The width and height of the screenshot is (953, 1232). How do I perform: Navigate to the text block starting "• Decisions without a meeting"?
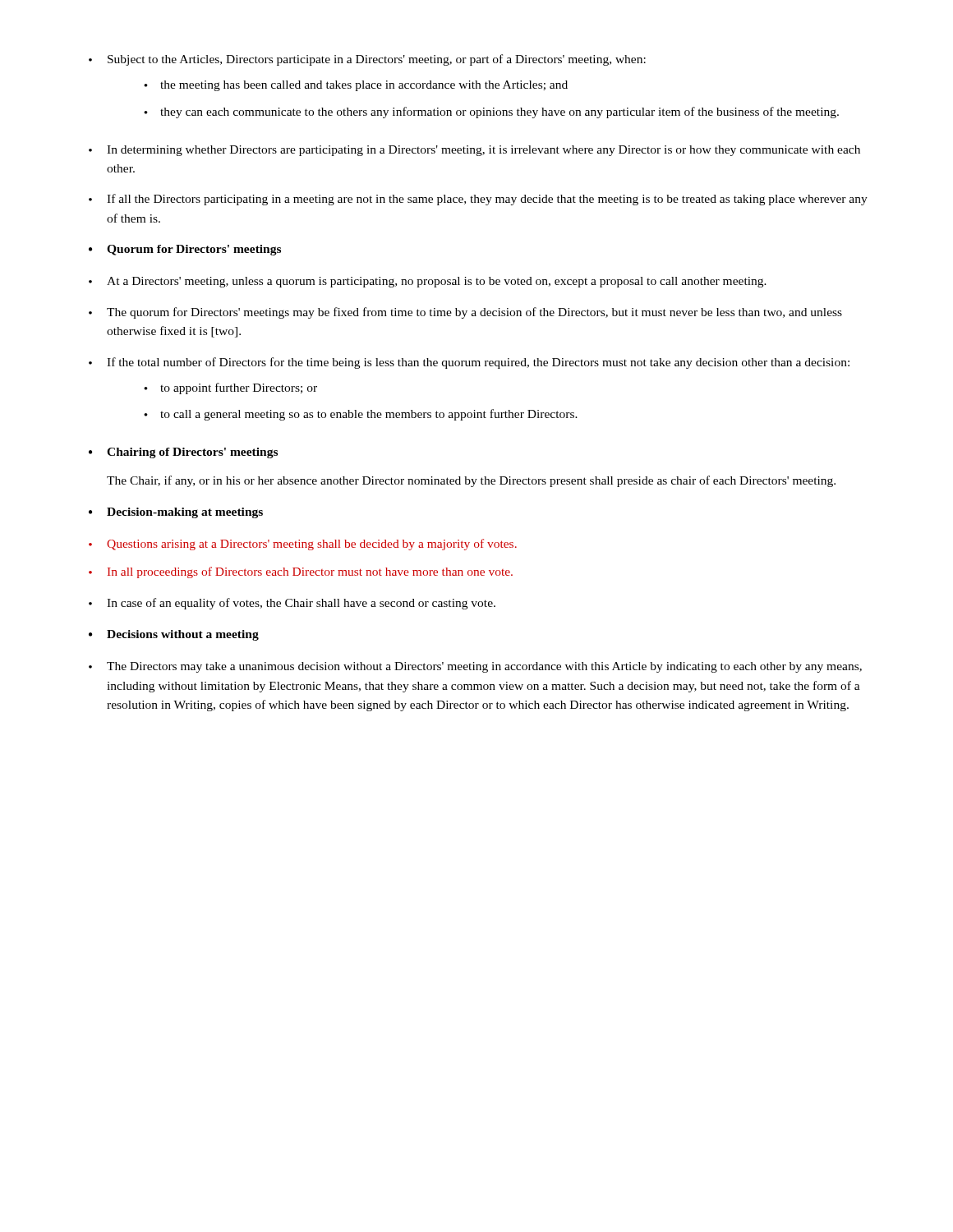tap(174, 635)
